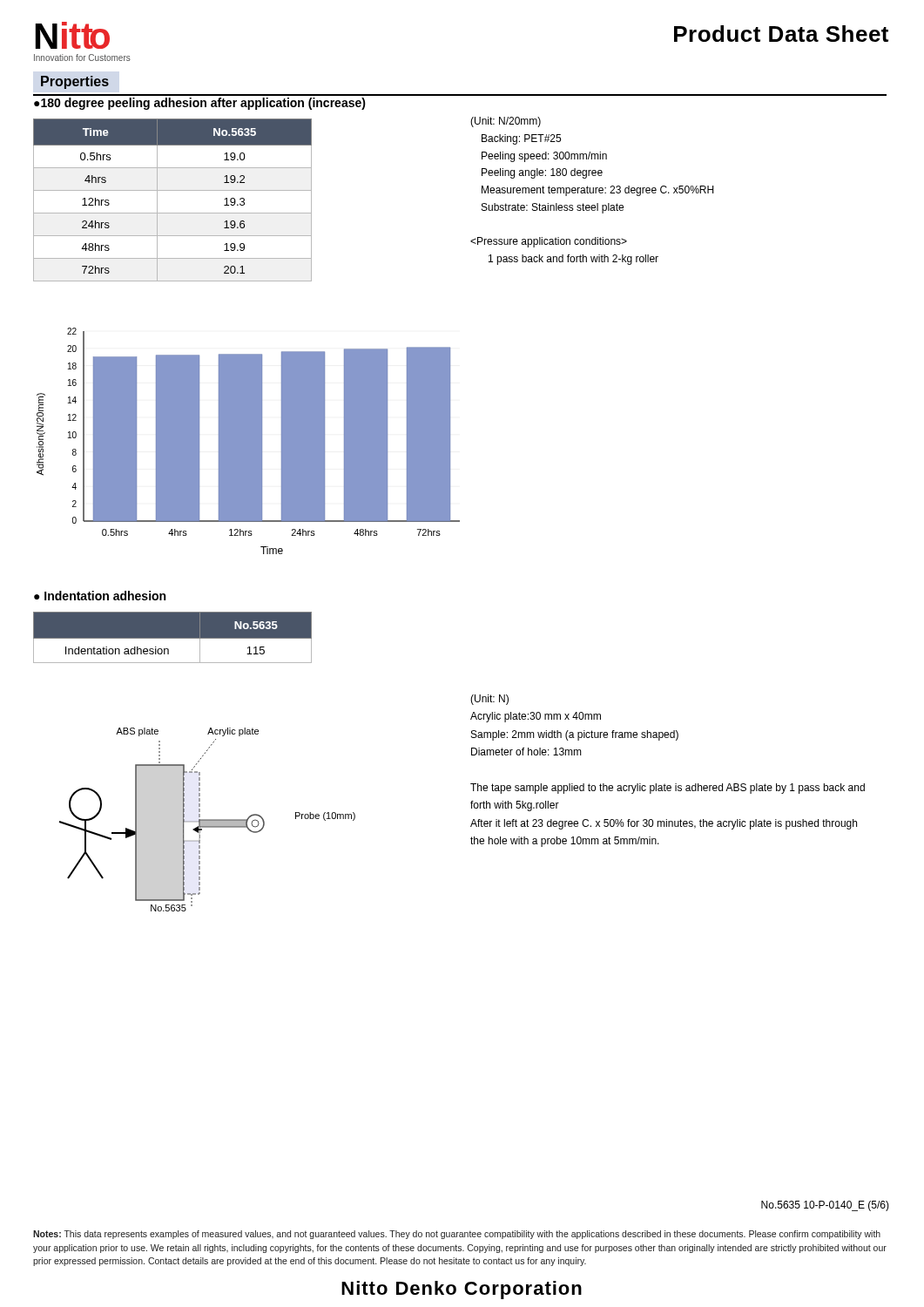Locate the bar chart
Screen dimensions: 1307x924
coord(251,447)
